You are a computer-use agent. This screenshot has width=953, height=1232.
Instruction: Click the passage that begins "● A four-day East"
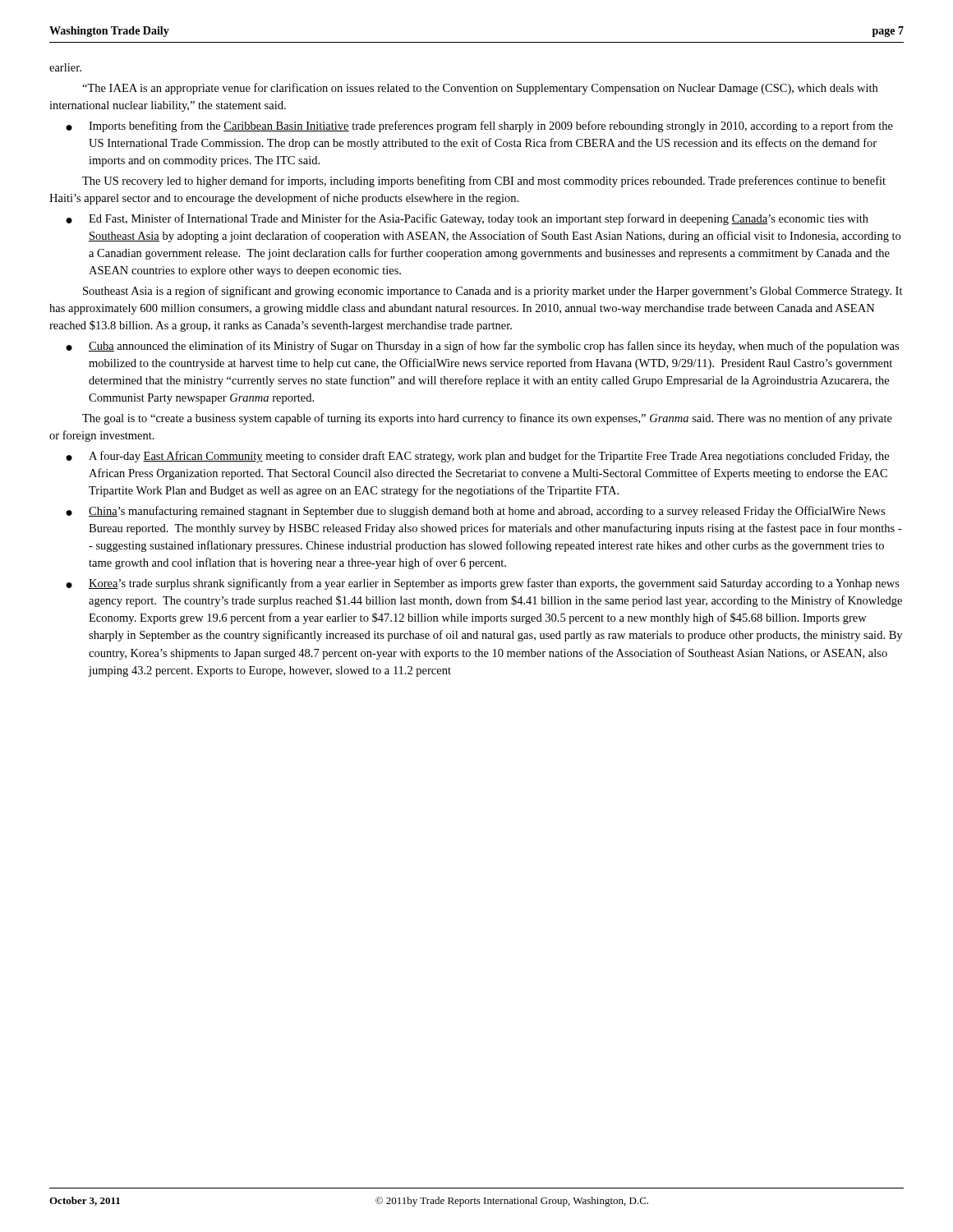point(476,474)
